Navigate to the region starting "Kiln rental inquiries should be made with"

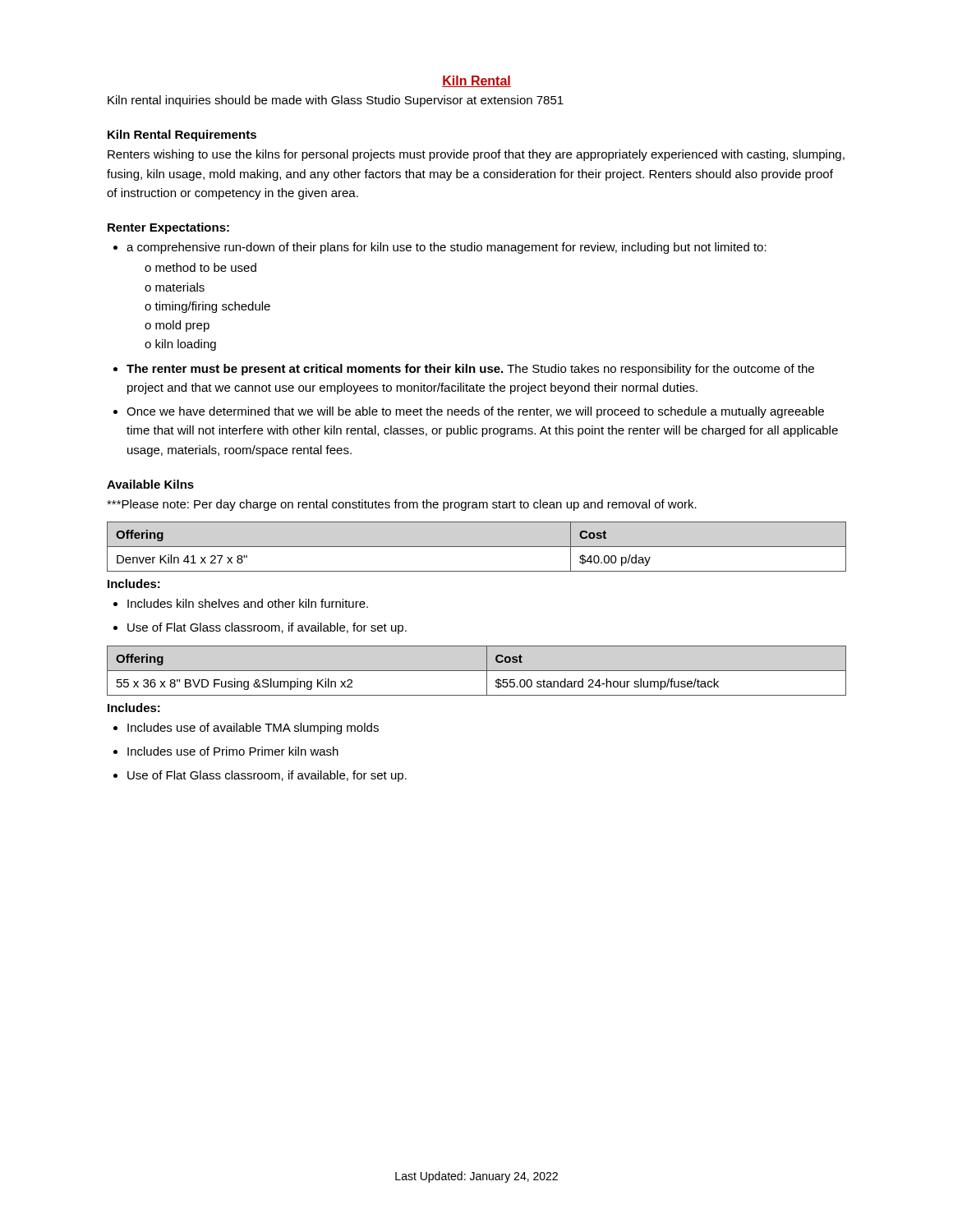pos(335,100)
